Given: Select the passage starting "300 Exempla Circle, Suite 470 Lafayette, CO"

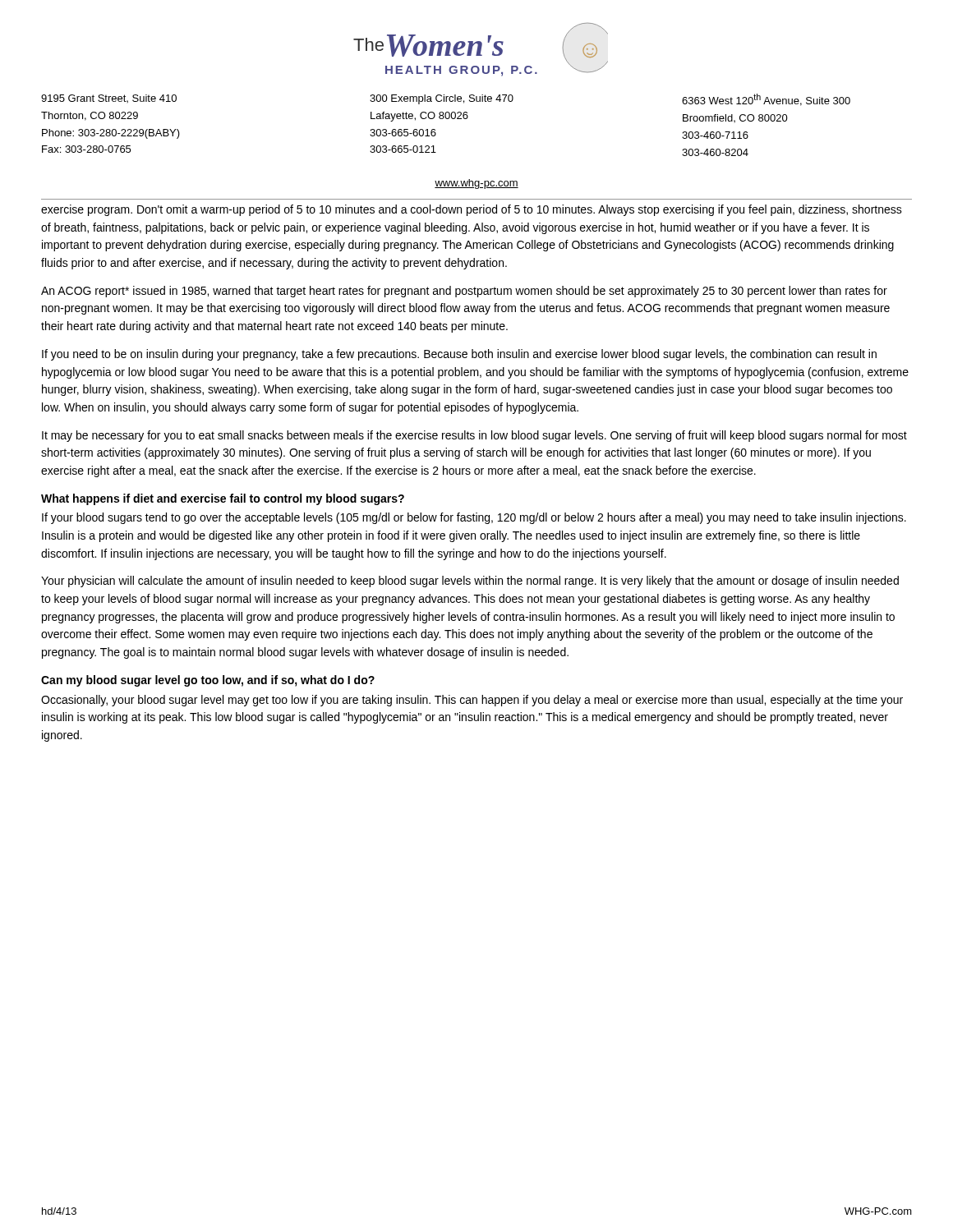Looking at the screenshot, I should [442, 124].
